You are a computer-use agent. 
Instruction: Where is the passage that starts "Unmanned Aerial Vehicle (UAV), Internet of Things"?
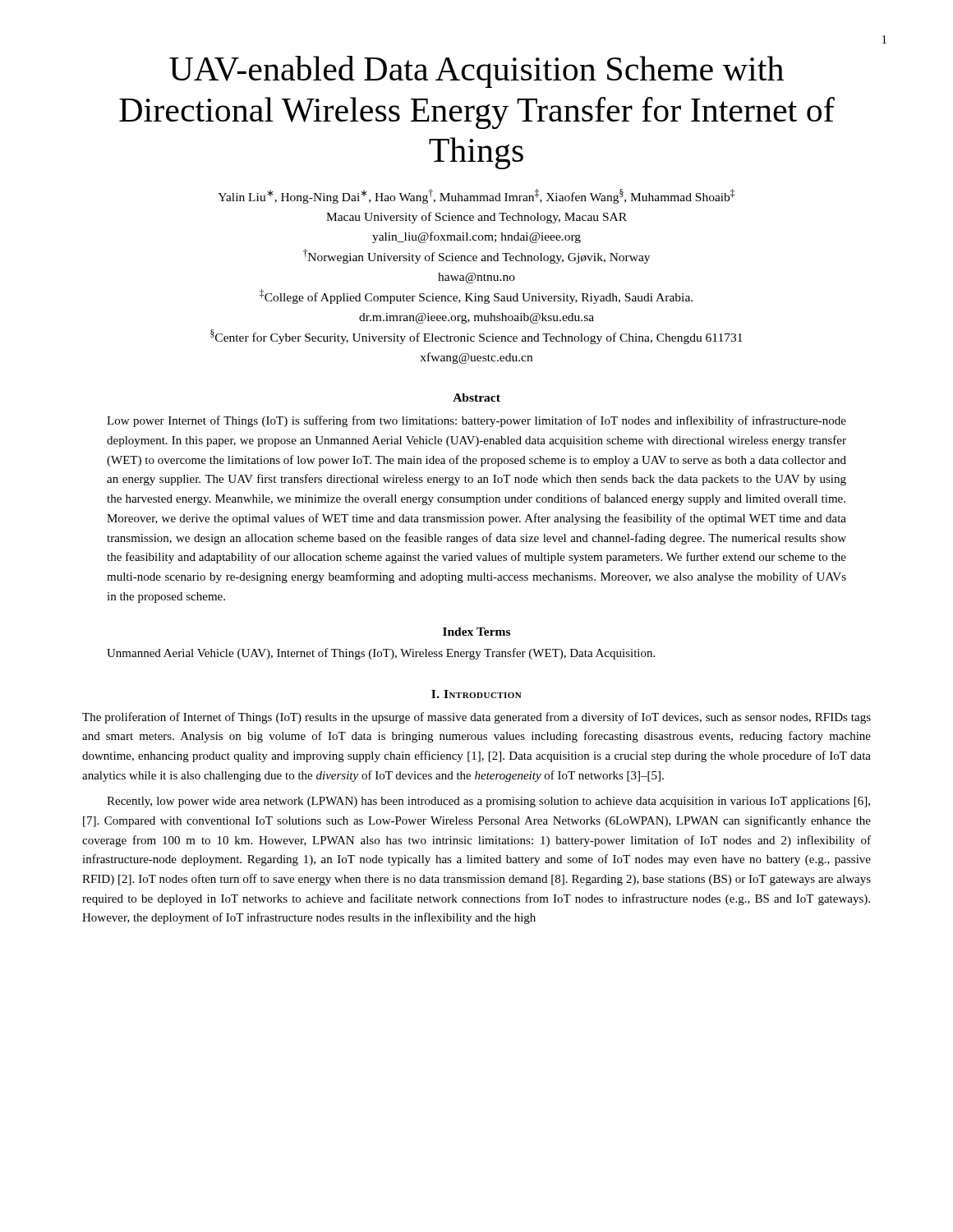pos(381,653)
